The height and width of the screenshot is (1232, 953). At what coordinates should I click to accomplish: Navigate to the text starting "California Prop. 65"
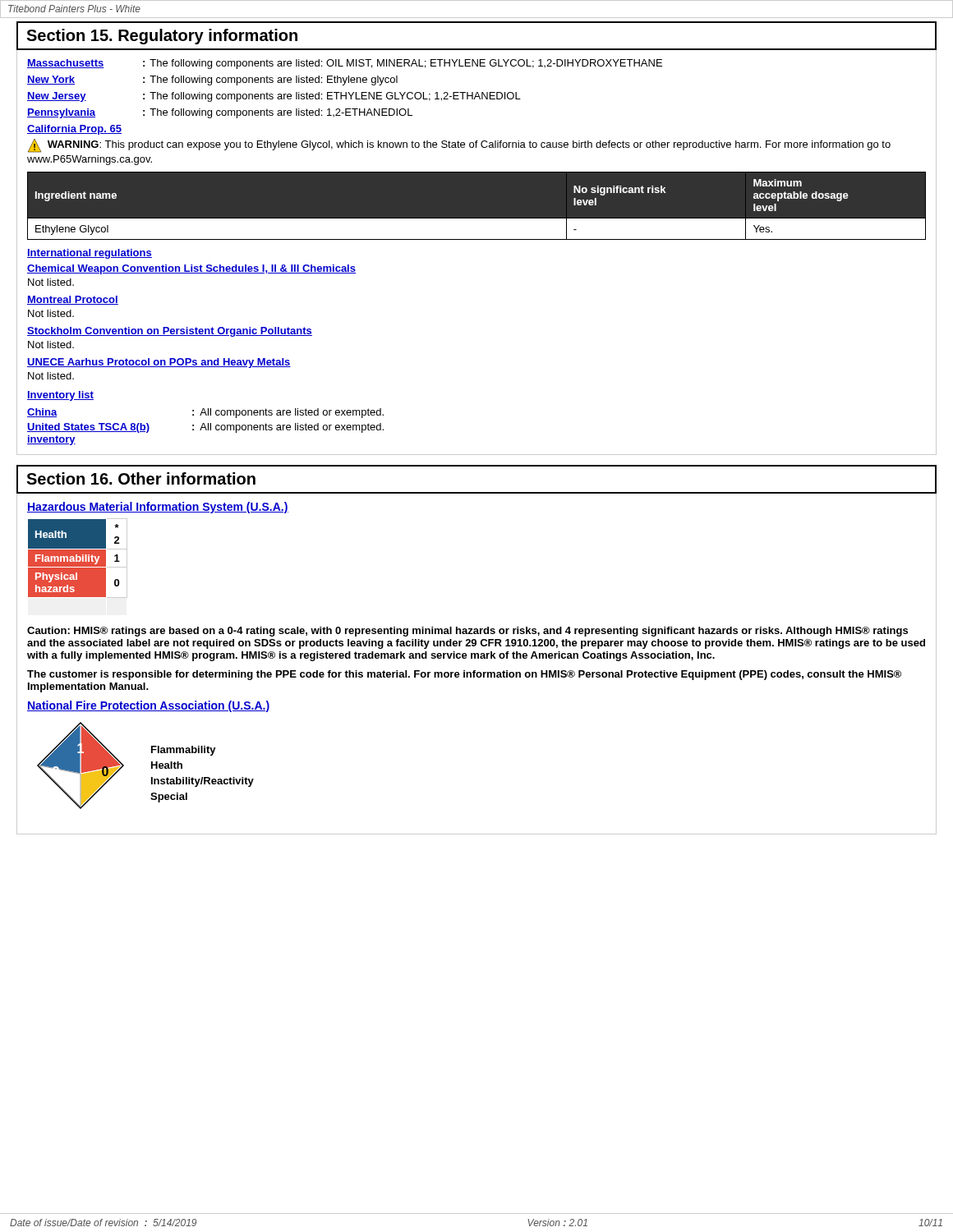coord(74,130)
